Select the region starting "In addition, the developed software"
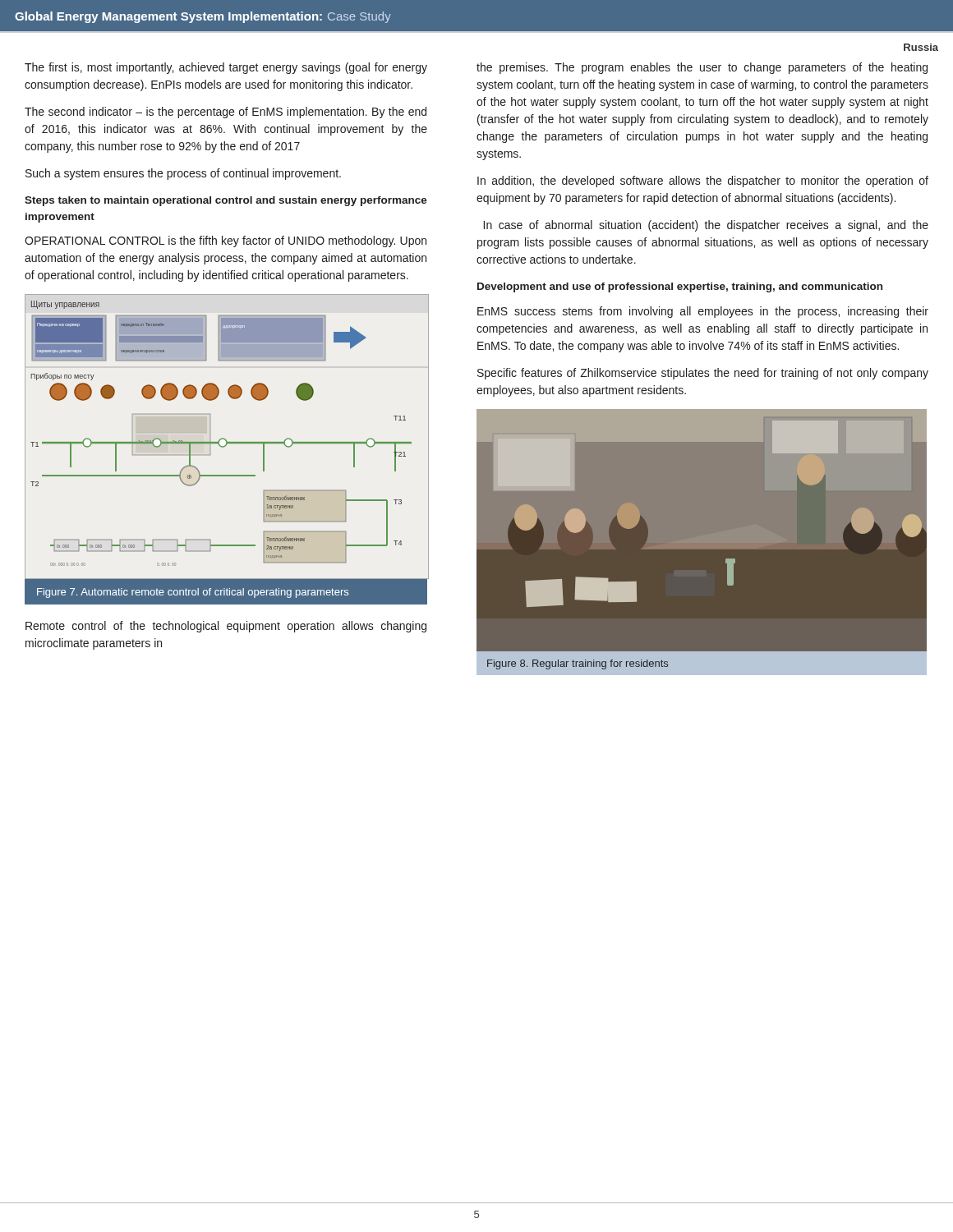 tap(702, 190)
